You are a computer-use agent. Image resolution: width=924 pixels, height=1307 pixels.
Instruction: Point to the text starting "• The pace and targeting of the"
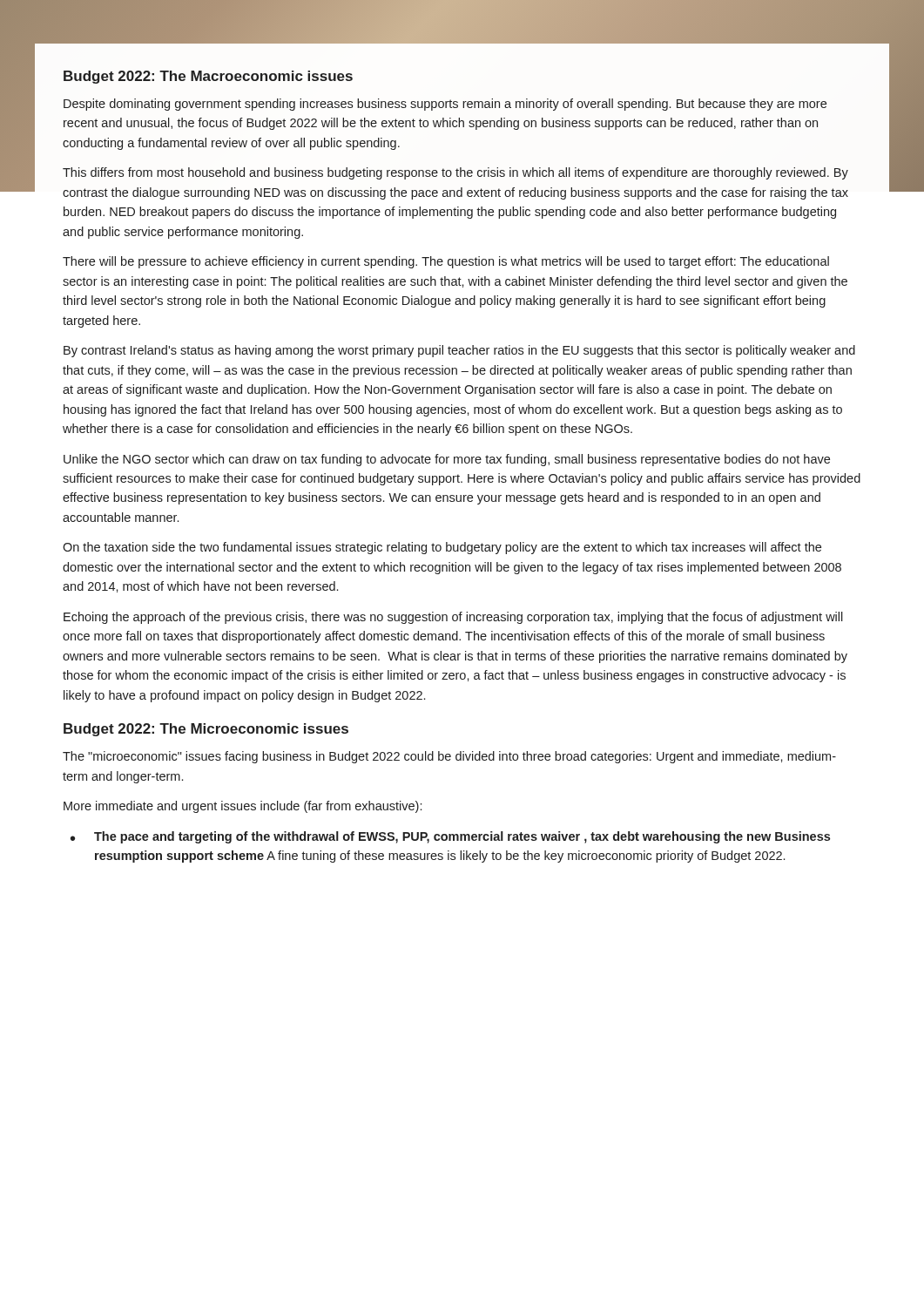(x=465, y=846)
